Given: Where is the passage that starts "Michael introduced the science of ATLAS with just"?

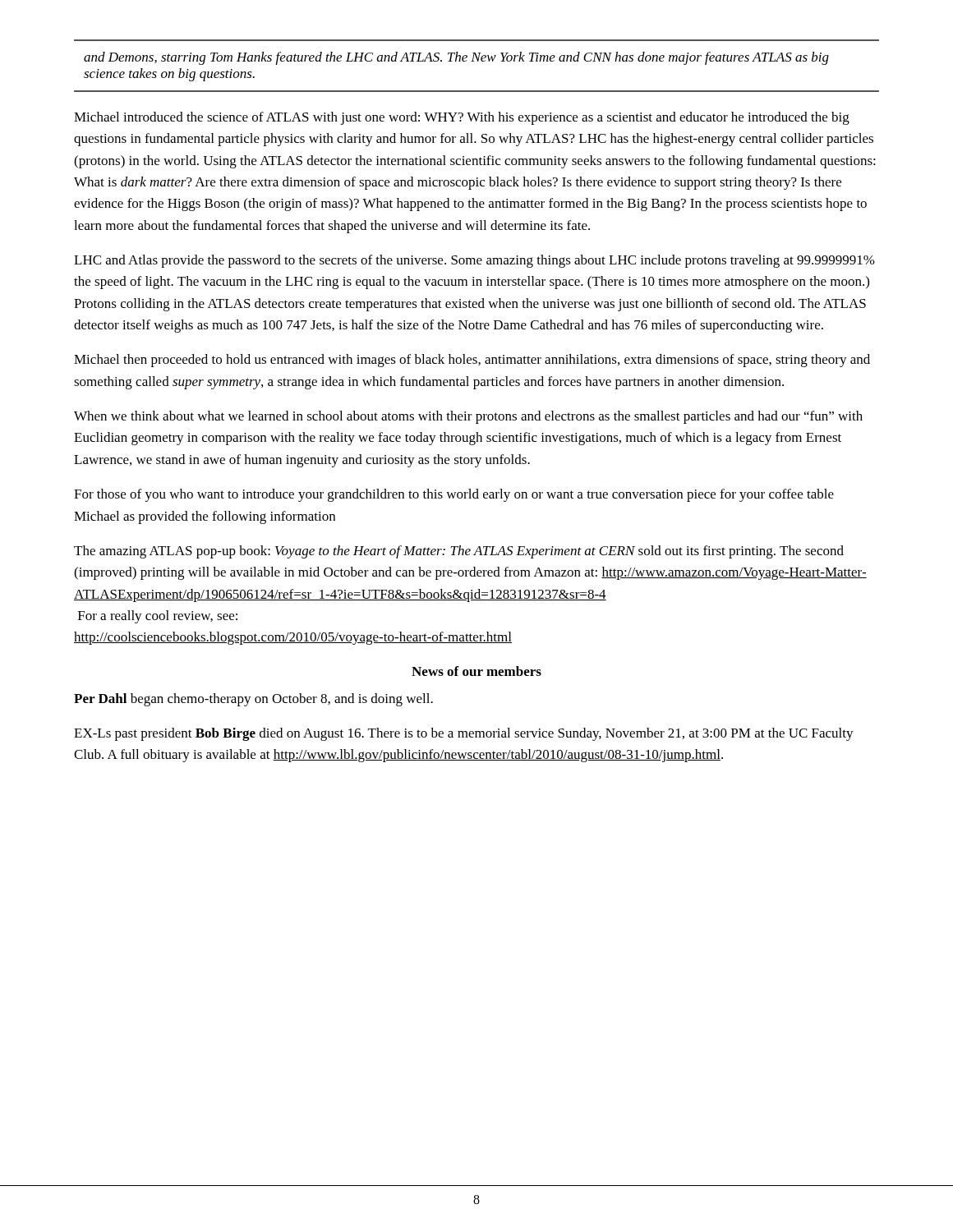Looking at the screenshot, I should click(475, 171).
